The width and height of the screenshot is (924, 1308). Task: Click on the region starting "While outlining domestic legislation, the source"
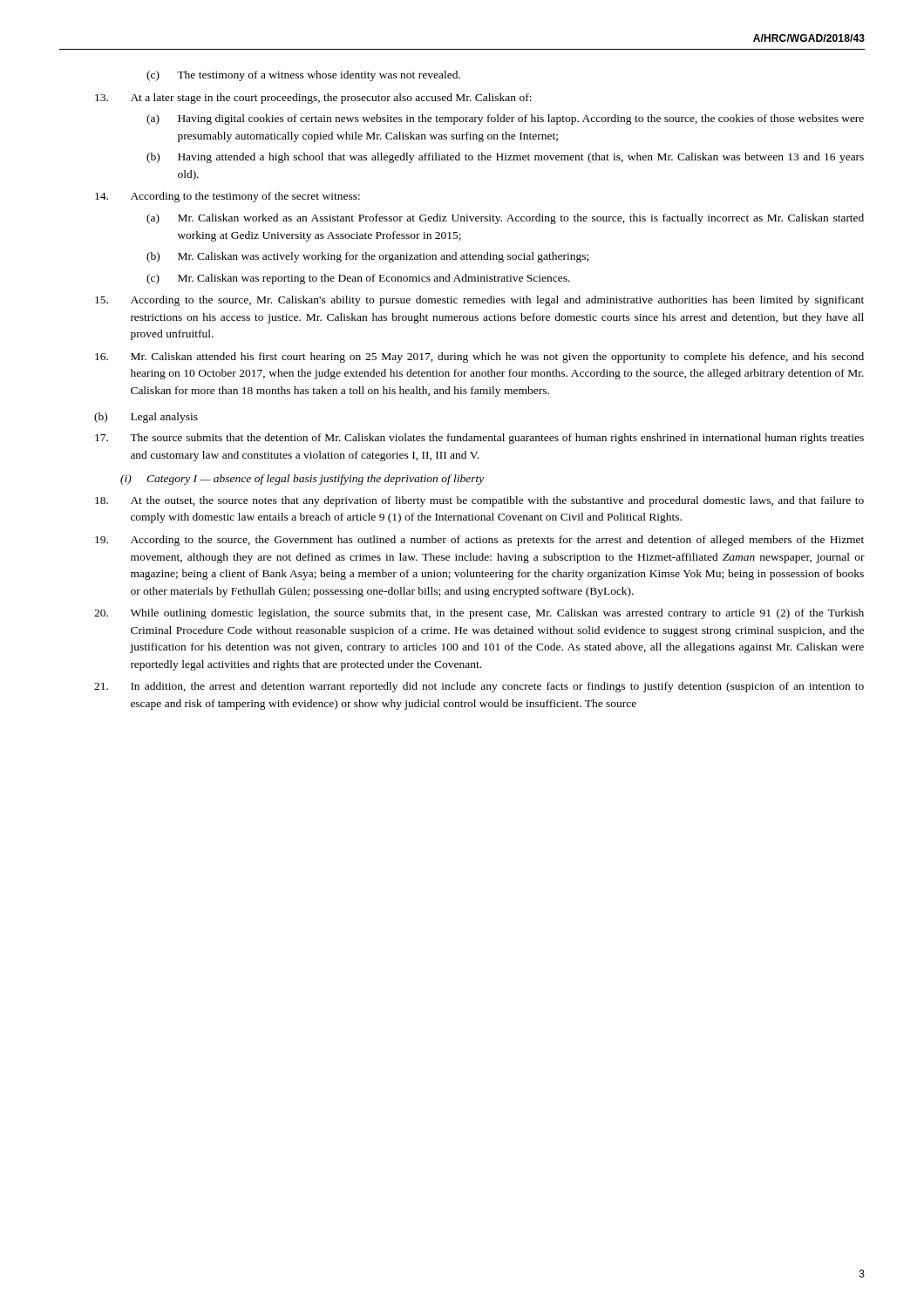[479, 639]
